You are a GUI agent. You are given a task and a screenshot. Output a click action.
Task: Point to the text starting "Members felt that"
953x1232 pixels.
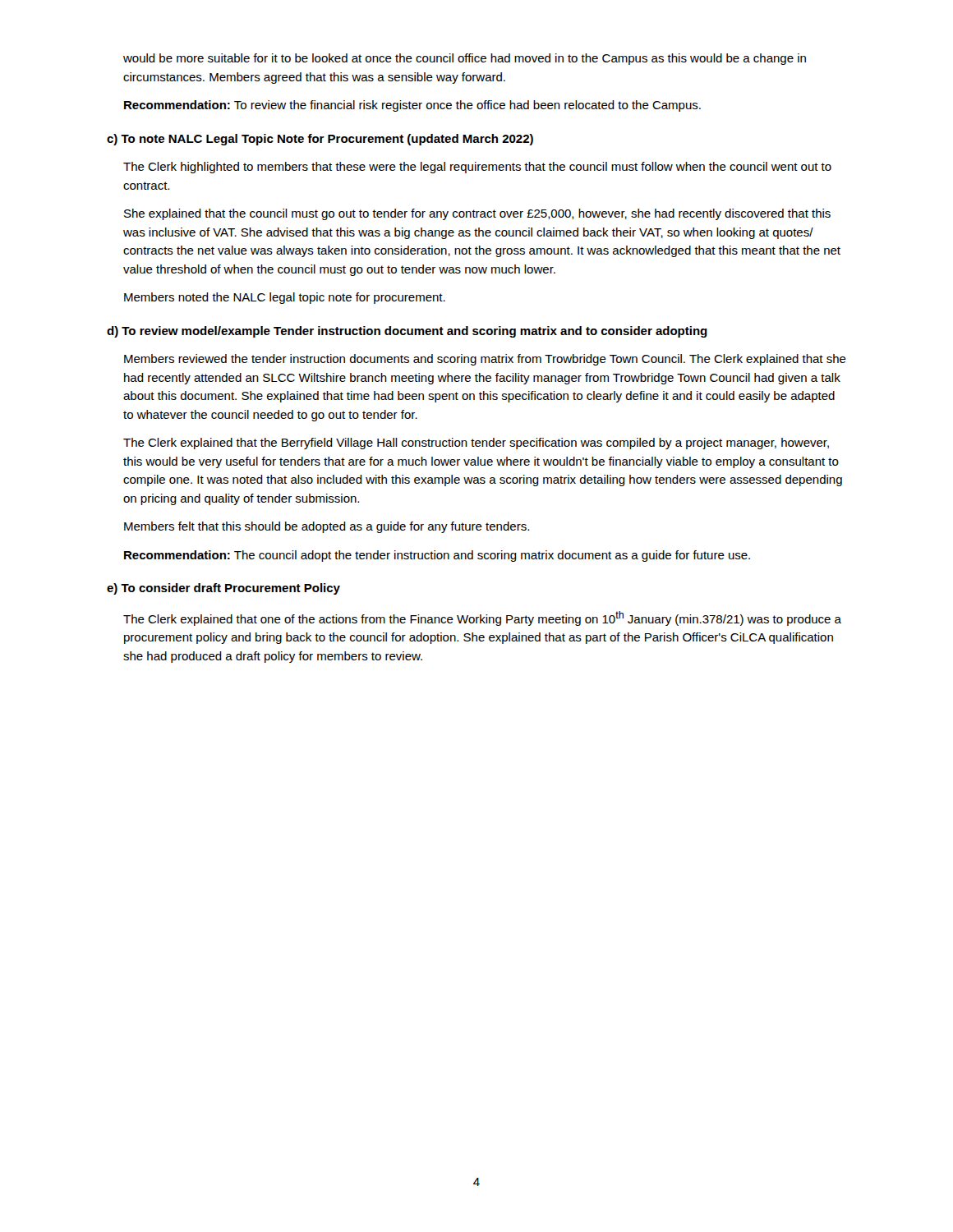coord(327,526)
